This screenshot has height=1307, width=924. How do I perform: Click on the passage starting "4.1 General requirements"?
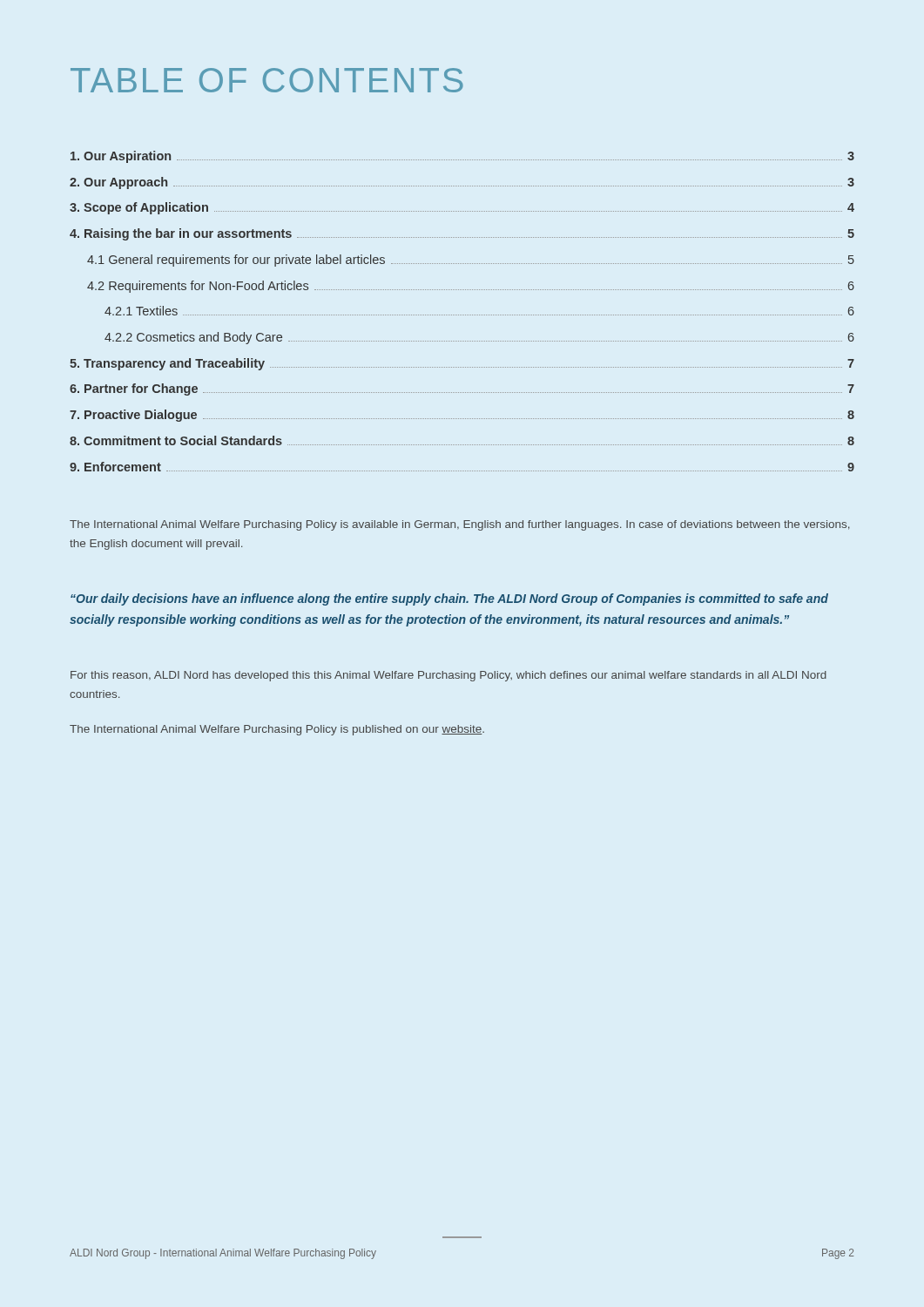pos(462,260)
